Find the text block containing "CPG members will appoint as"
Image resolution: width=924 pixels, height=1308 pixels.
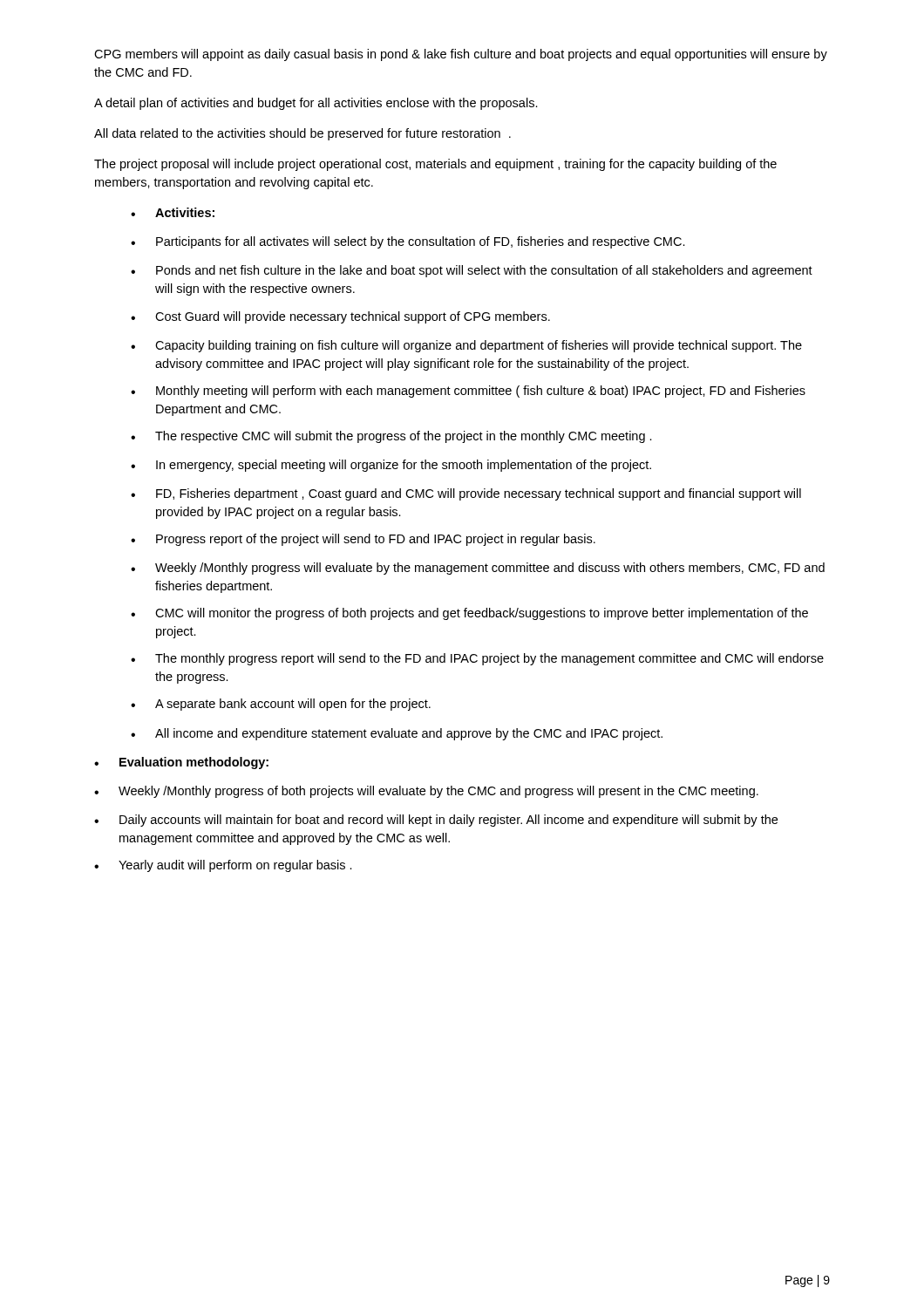[461, 63]
